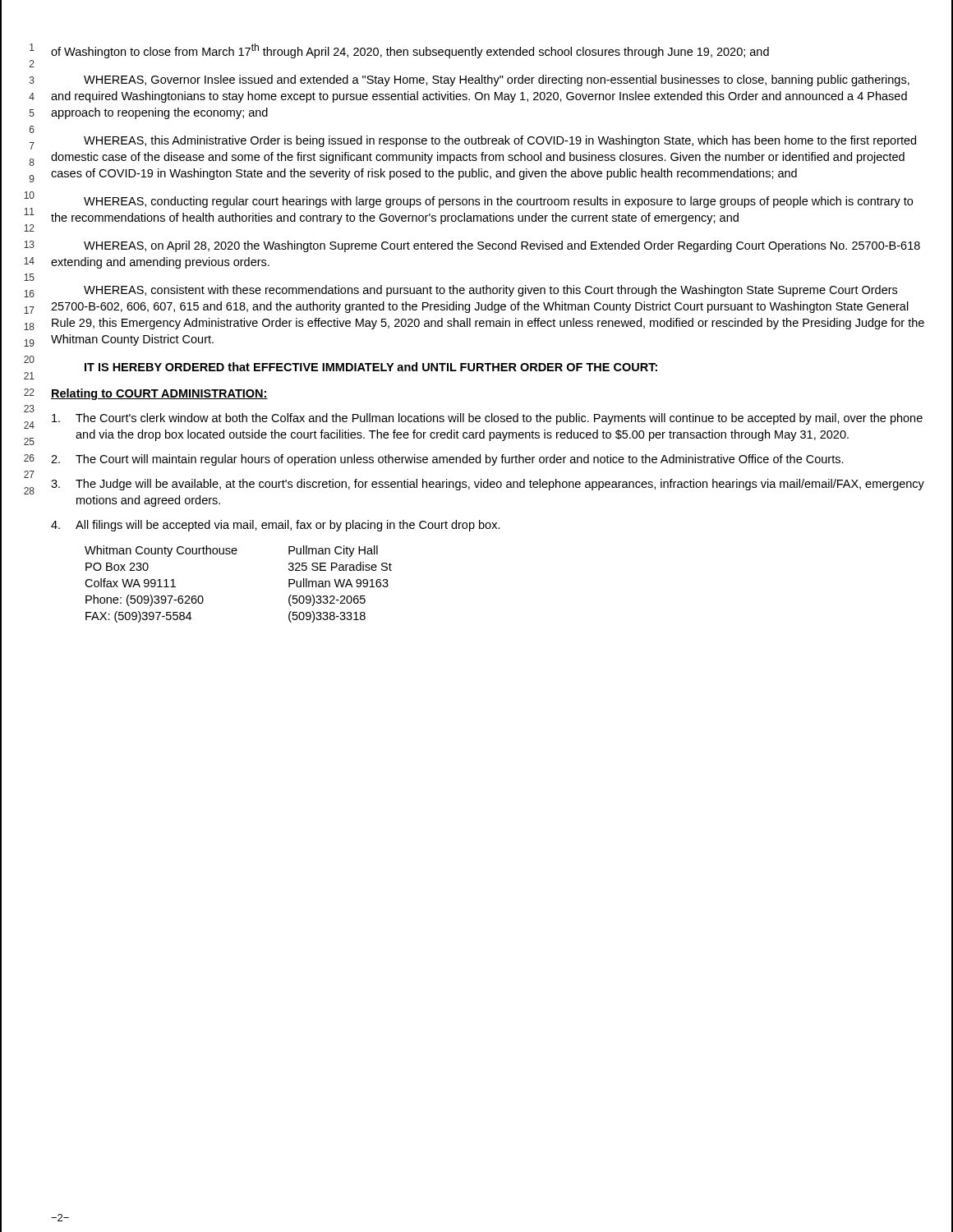Select the block starting "of Washington to close from March 17th"
The image size is (953, 1232).
[410, 50]
